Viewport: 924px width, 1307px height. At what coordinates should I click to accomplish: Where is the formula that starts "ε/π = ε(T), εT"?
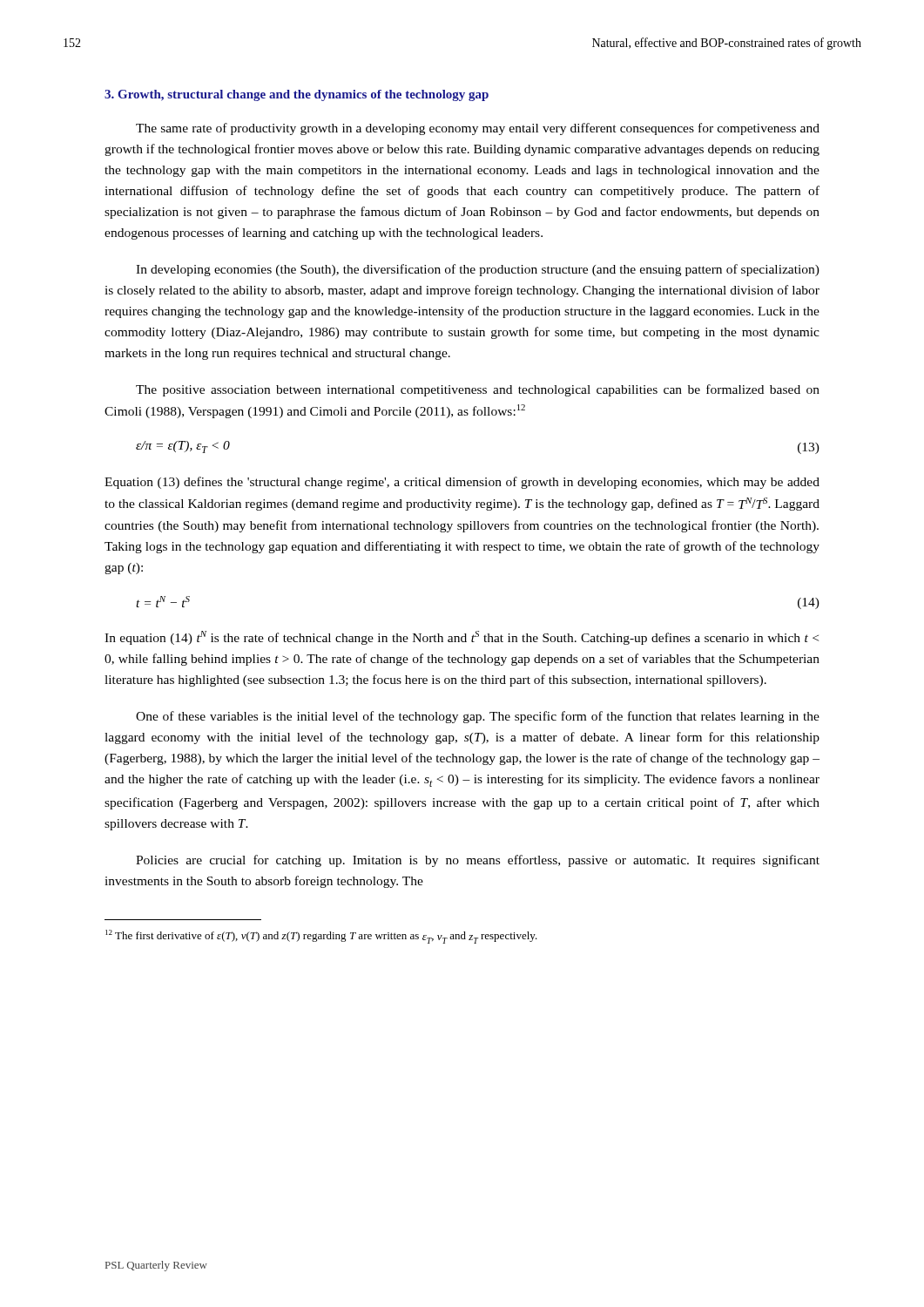[x=182, y=447]
